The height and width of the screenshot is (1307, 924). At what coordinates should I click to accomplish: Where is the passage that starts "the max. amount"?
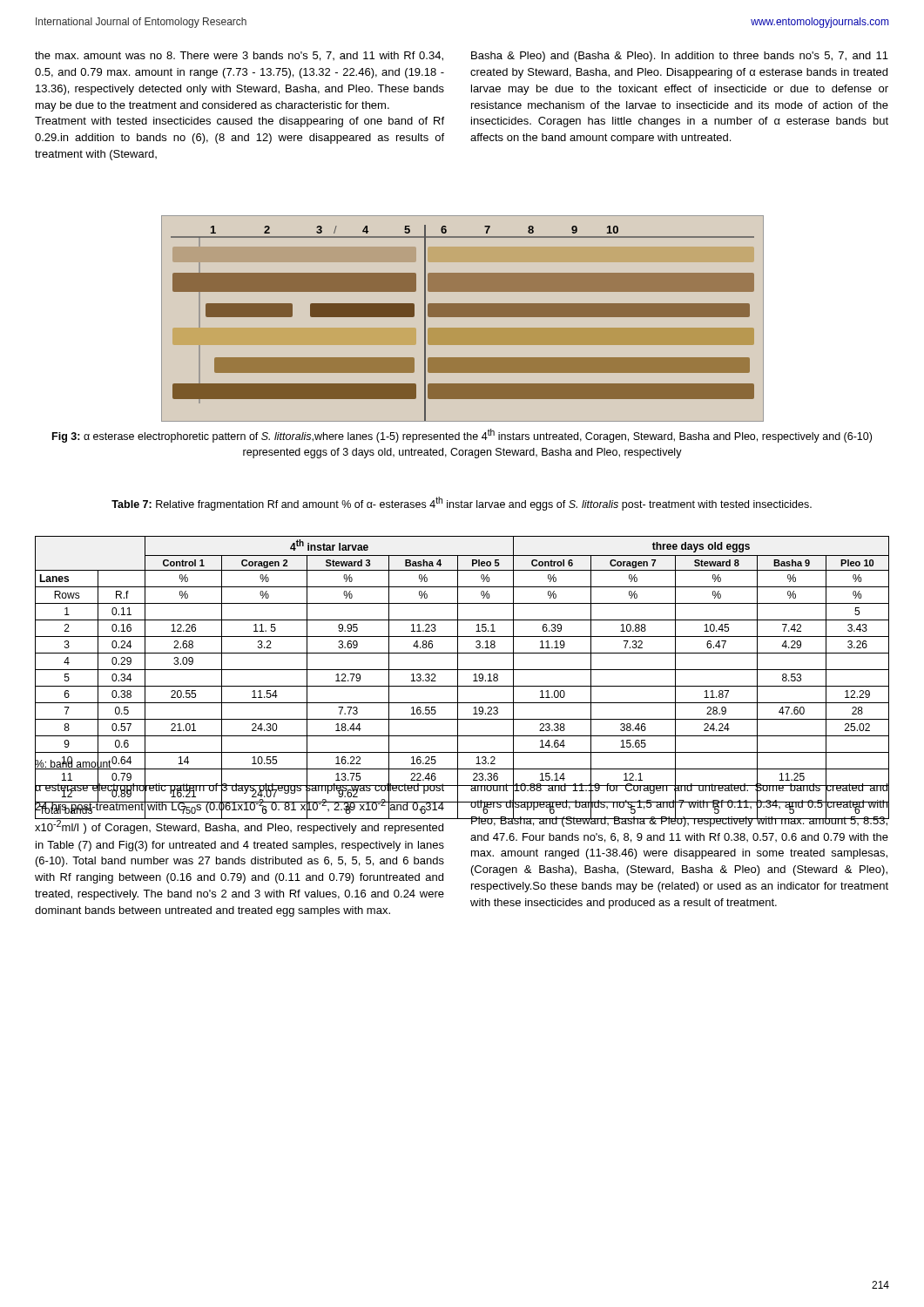pyautogui.click(x=240, y=105)
